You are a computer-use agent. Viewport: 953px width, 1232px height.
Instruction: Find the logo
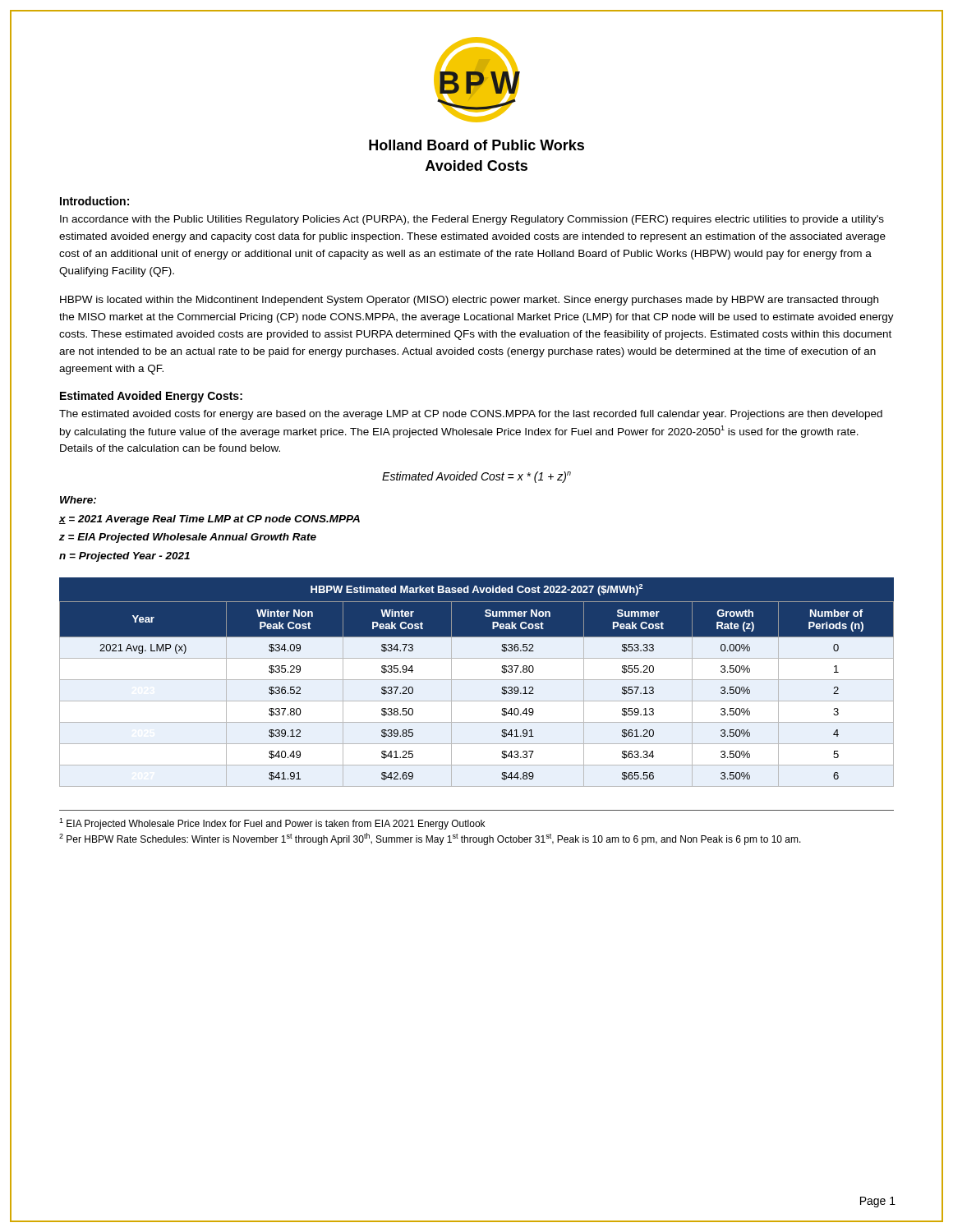tap(476, 81)
